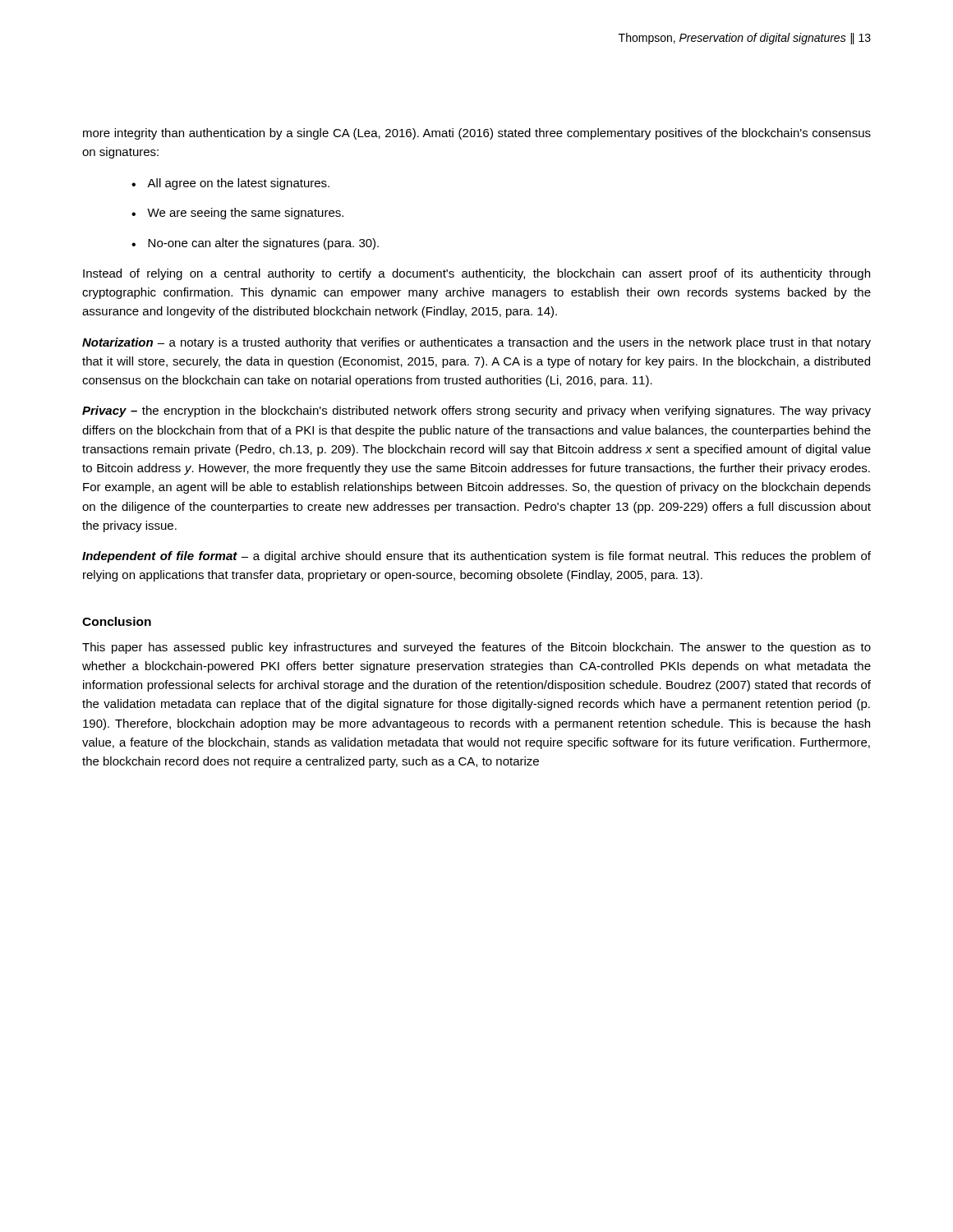Find the block starting "• All agree on the latest"
This screenshot has width=953, height=1232.
pyautogui.click(x=231, y=184)
